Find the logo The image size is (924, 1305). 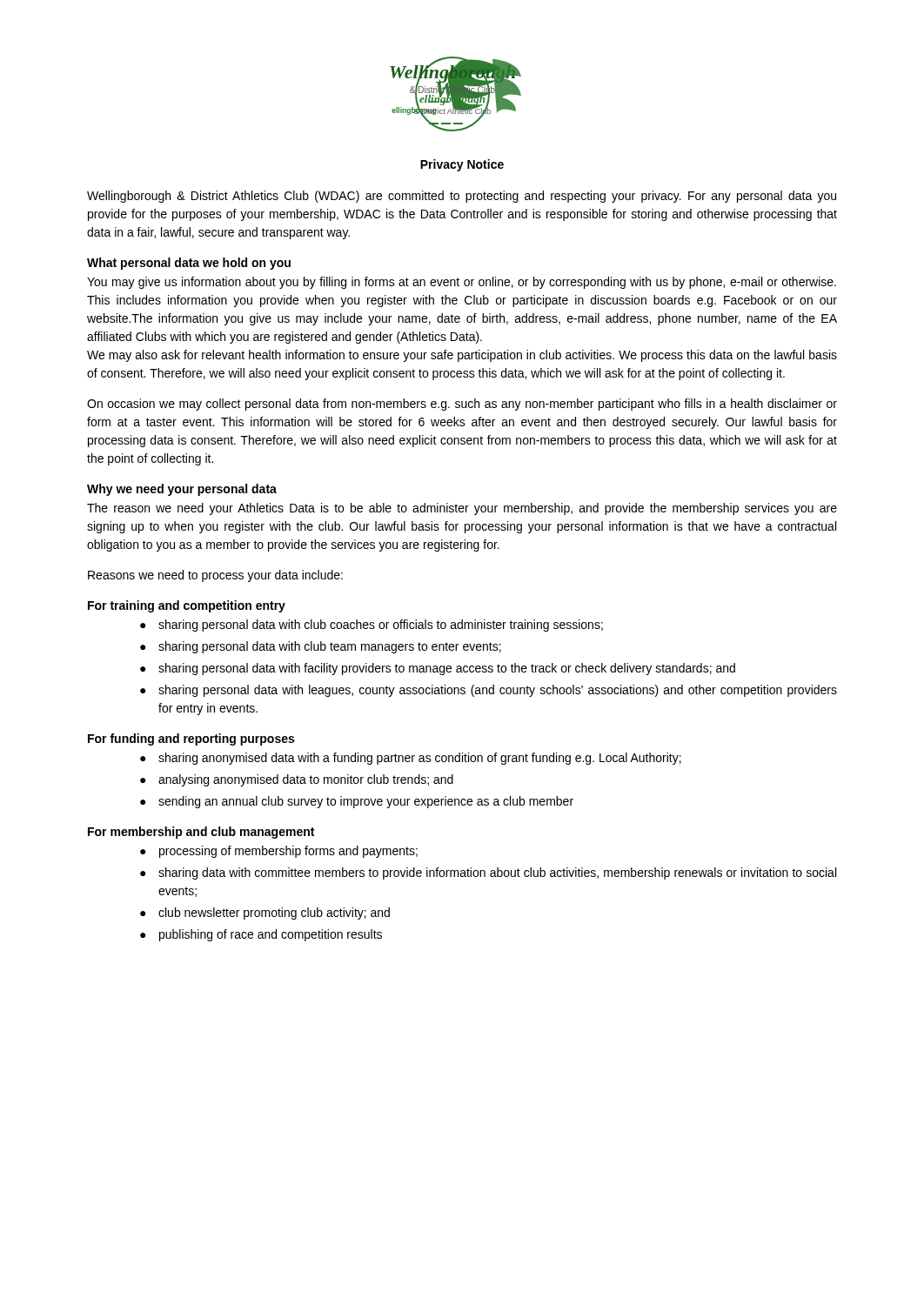462,97
